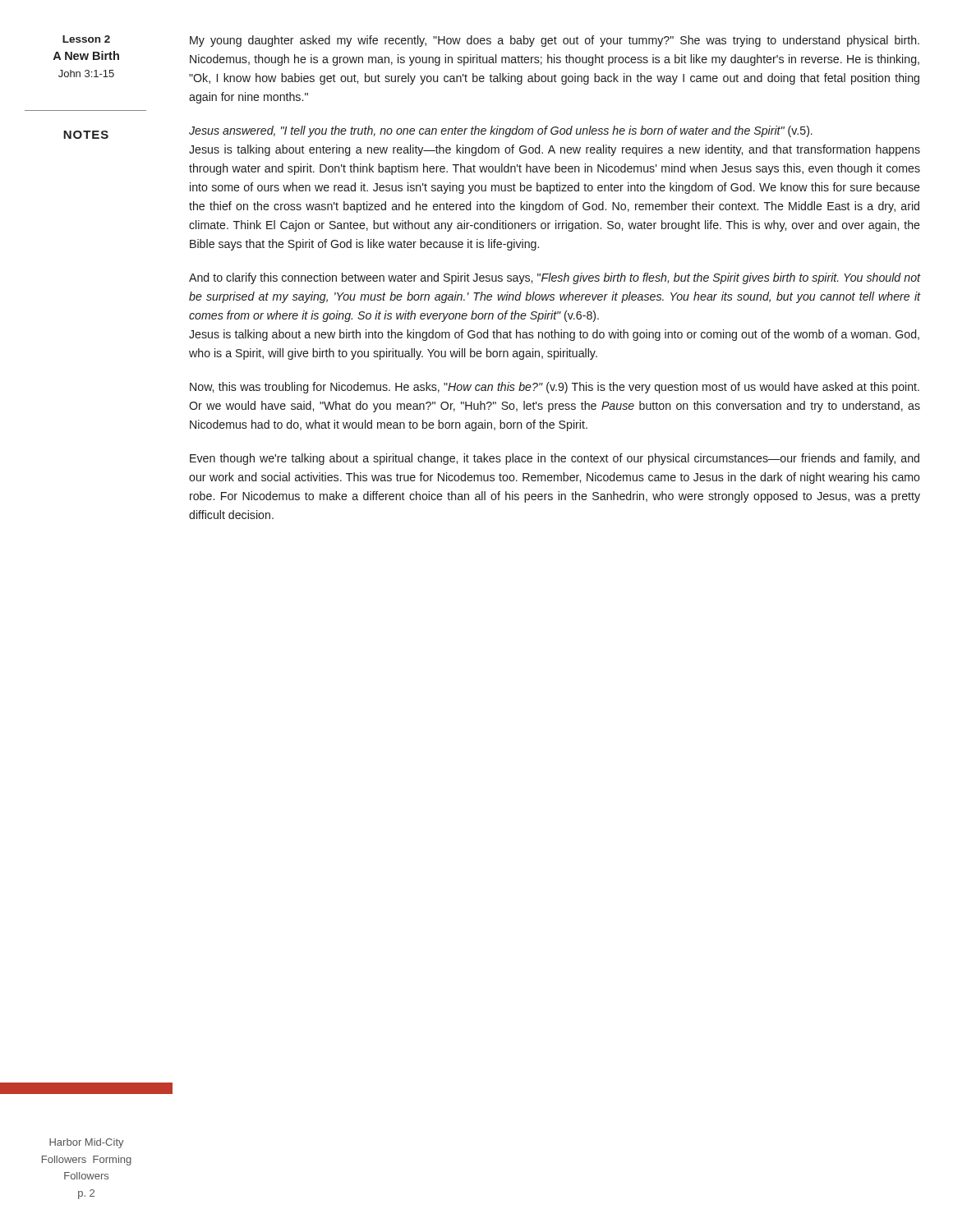Click the passage that begins "Jesus answered, "I tell you the truth, no"

pos(555,188)
